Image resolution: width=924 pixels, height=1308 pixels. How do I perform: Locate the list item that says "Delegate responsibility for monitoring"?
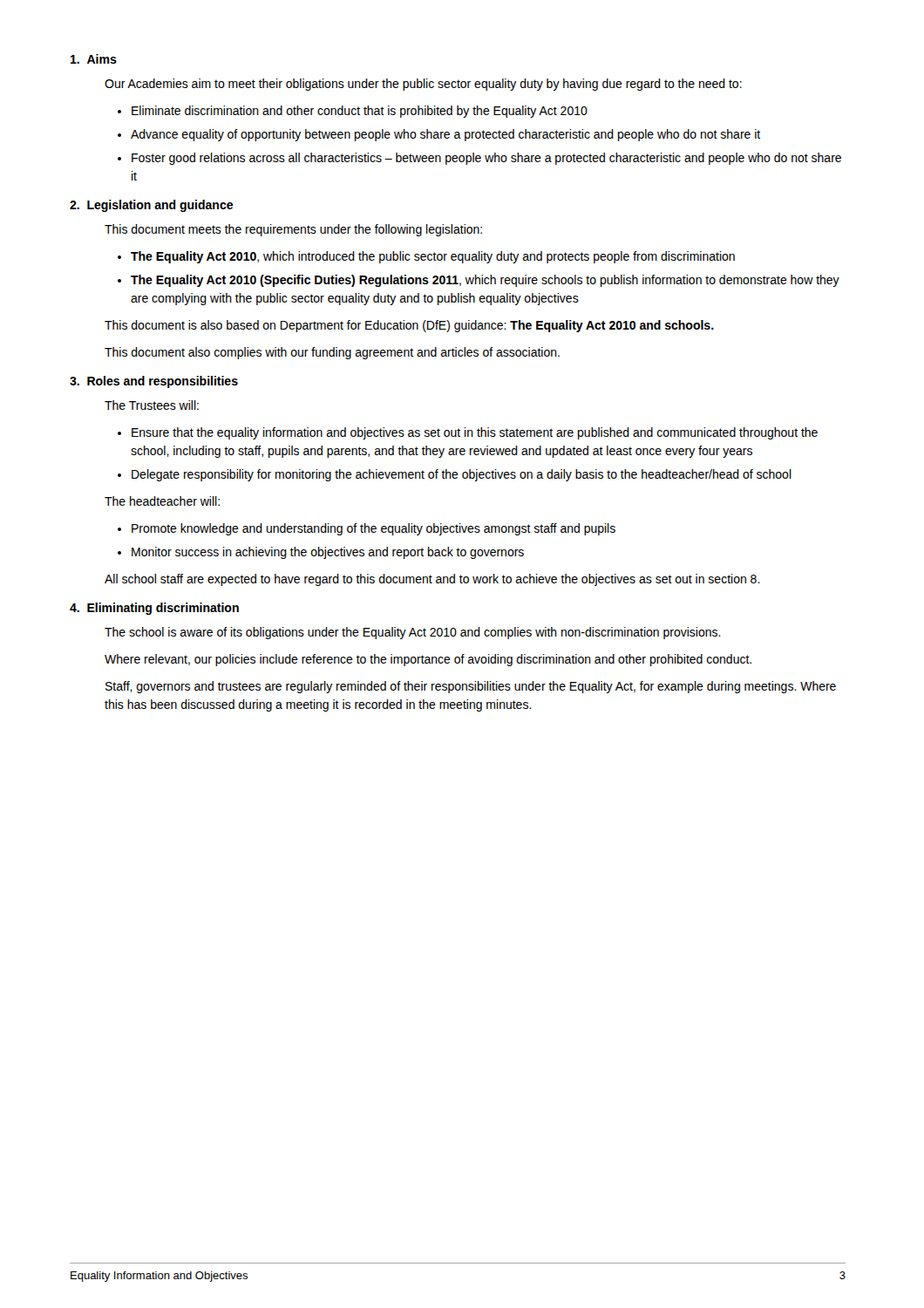click(x=461, y=474)
